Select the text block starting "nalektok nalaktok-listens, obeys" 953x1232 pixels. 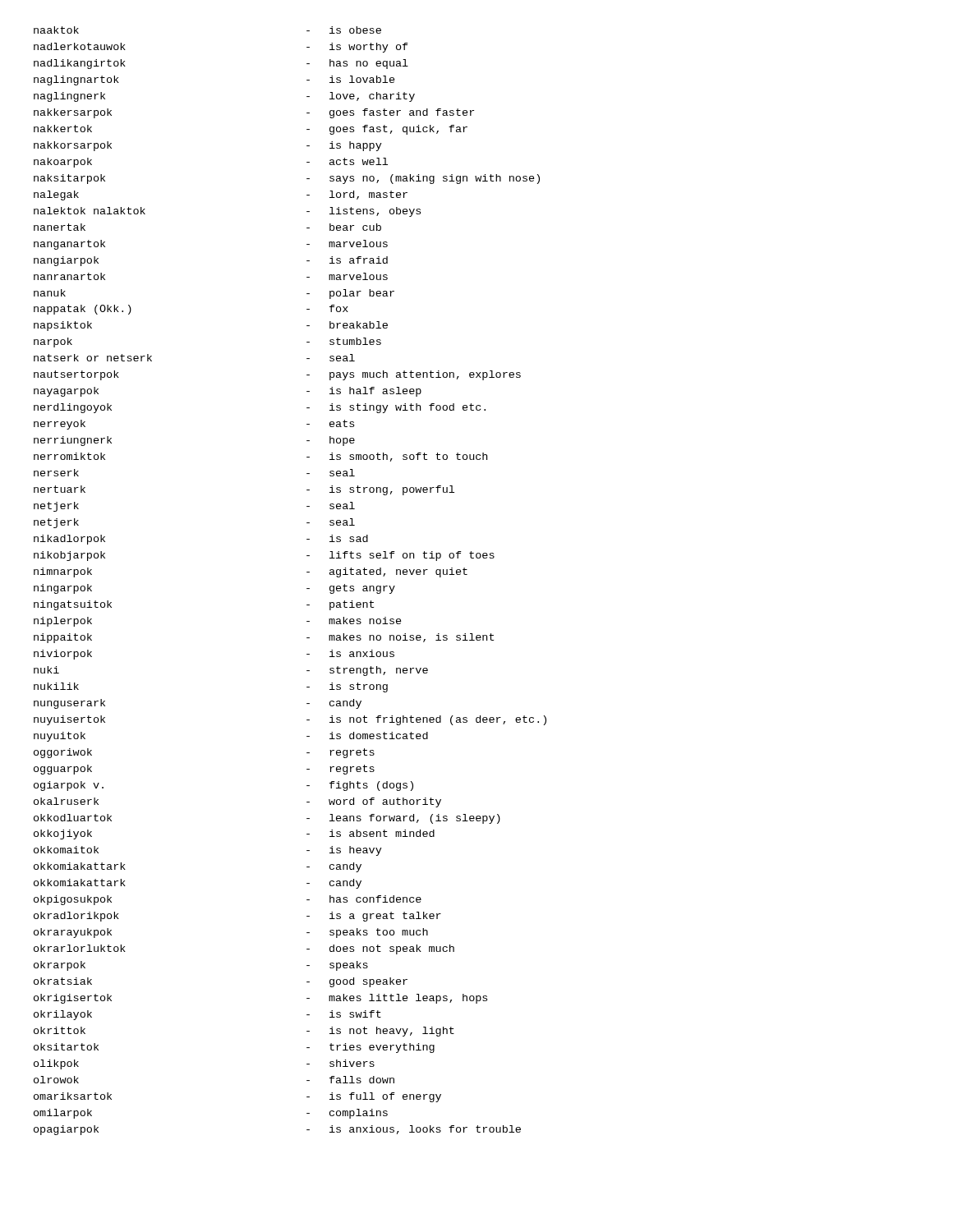(83, 211)
